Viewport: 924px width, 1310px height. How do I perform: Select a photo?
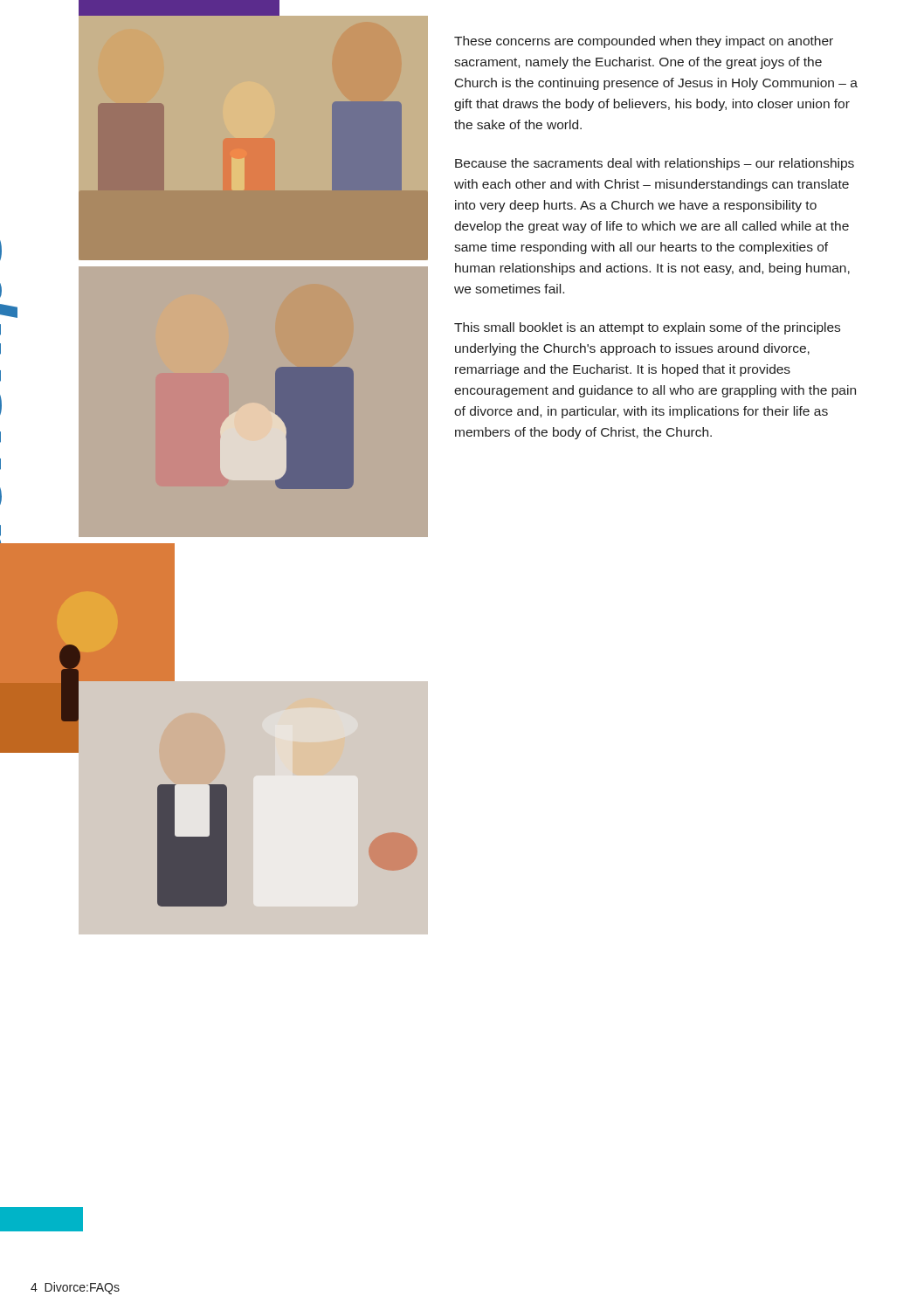tap(223, 635)
